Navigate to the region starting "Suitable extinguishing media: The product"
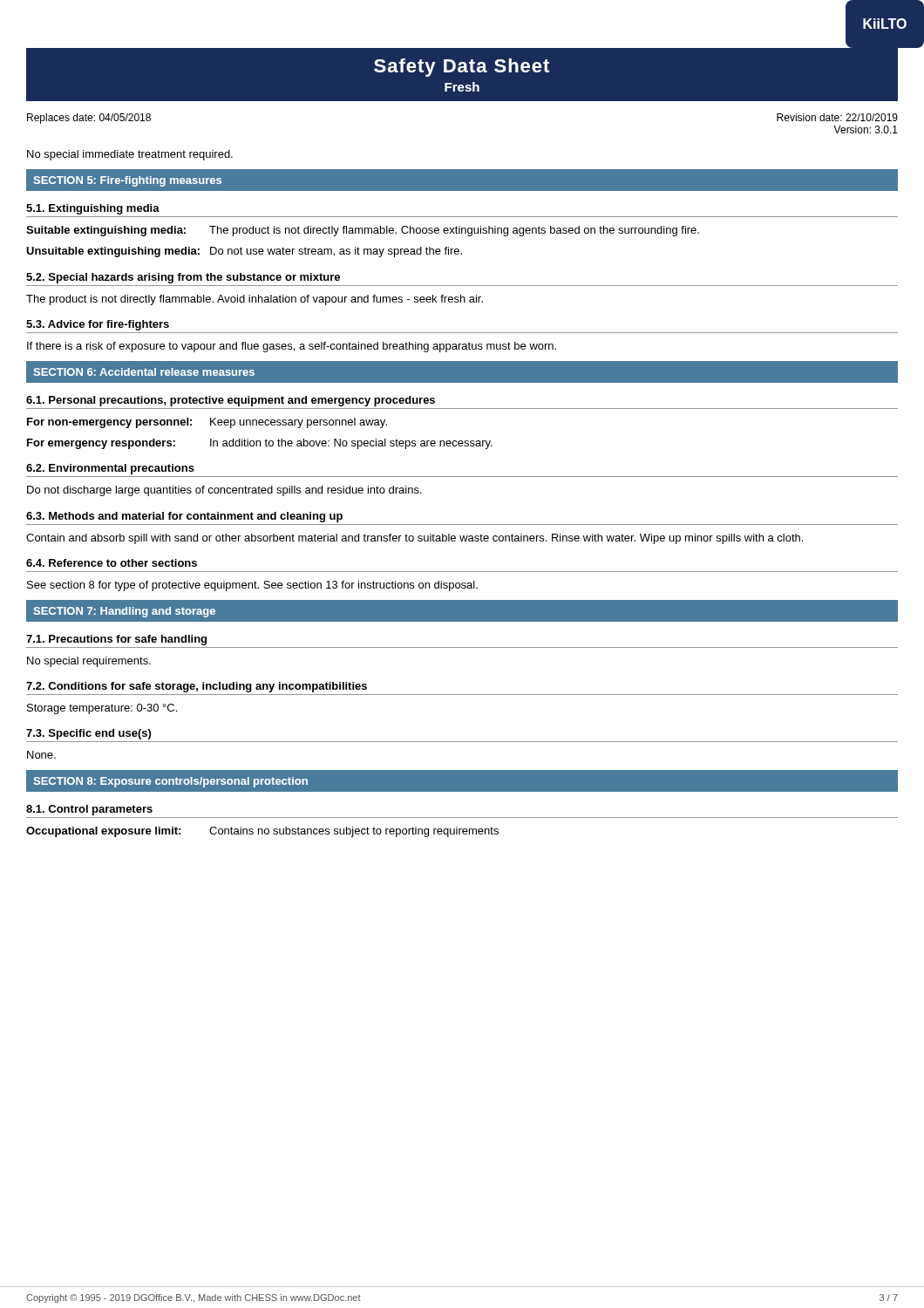 pos(462,230)
